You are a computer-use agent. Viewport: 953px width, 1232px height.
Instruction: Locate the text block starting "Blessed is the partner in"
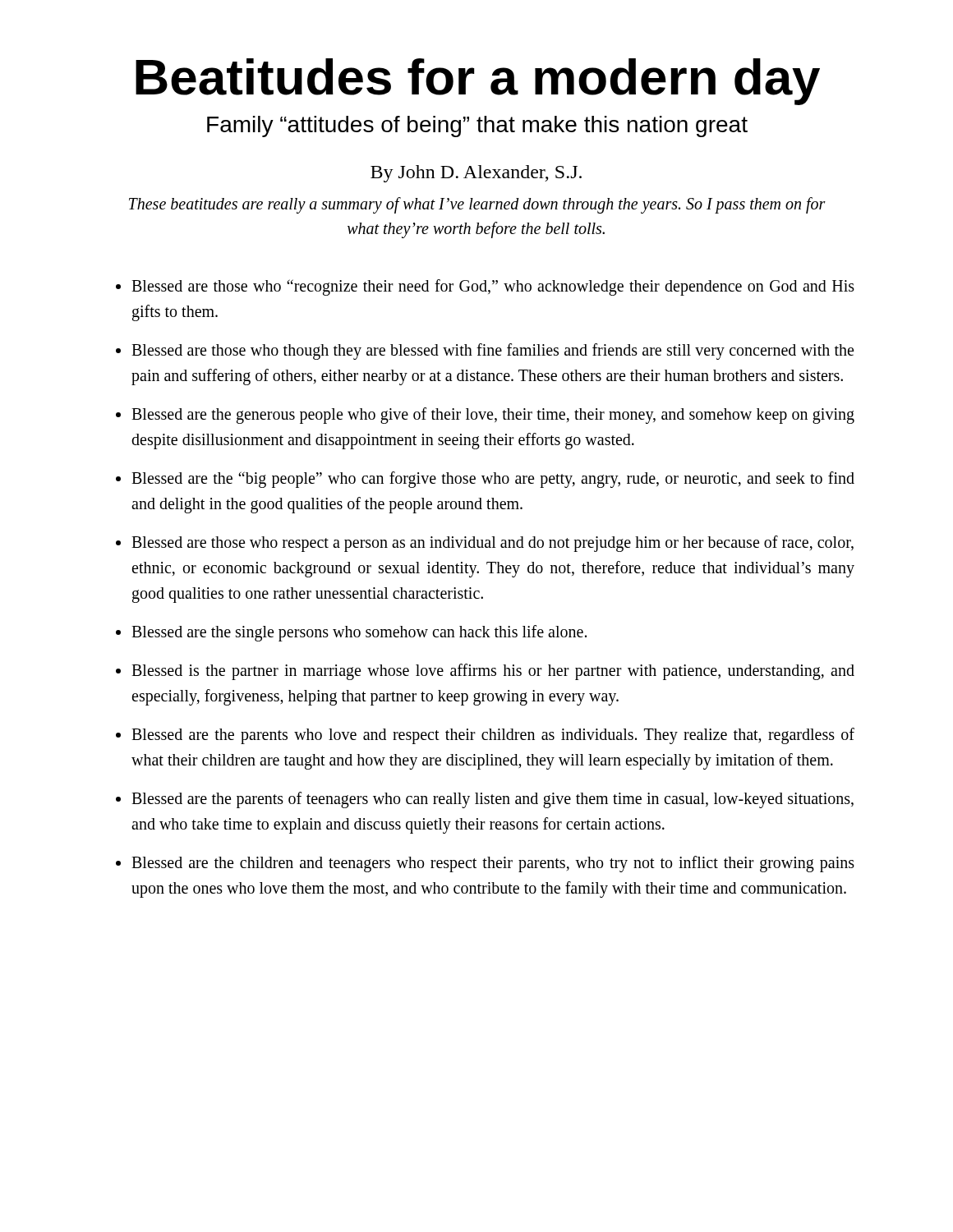[493, 683]
